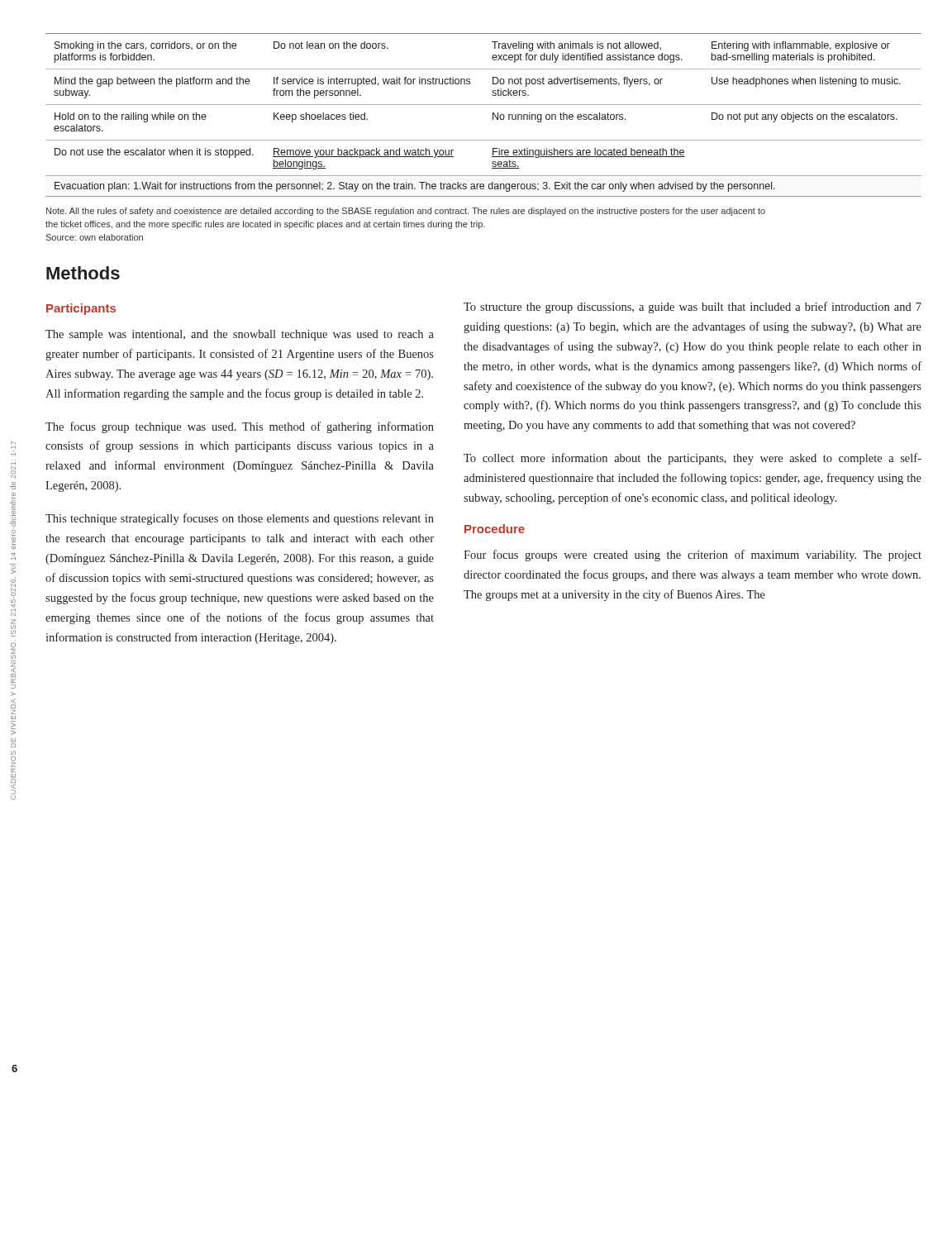This screenshot has height=1240, width=952.
Task: Locate the table with the text "If service is interrupted, wait"
Action: click(x=483, y=115)
